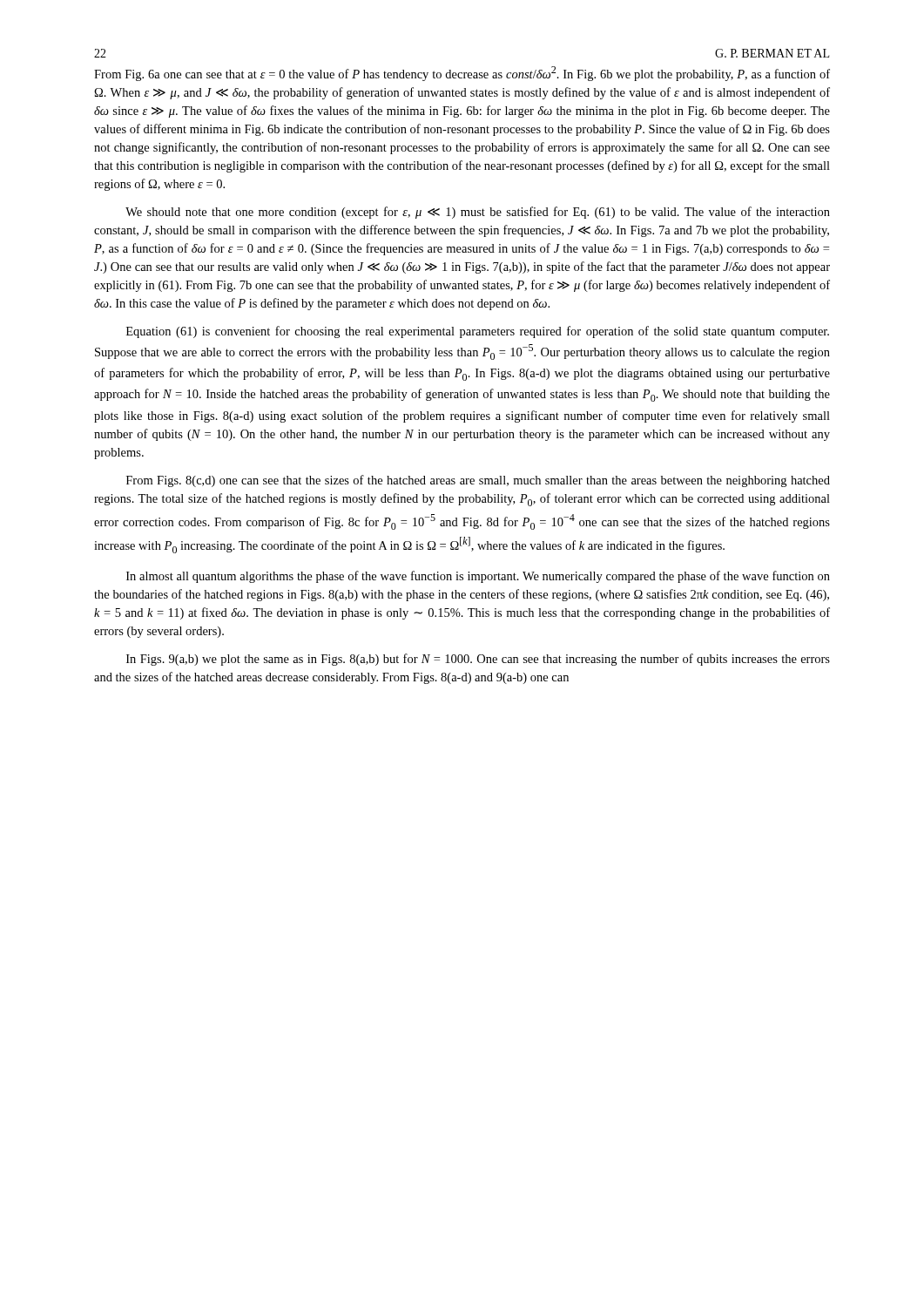This screenshot has width=924, height=1307.
Task: Click on the text starting "Equation (61) is convenient for choosing the real"
Action: (462, 392)
